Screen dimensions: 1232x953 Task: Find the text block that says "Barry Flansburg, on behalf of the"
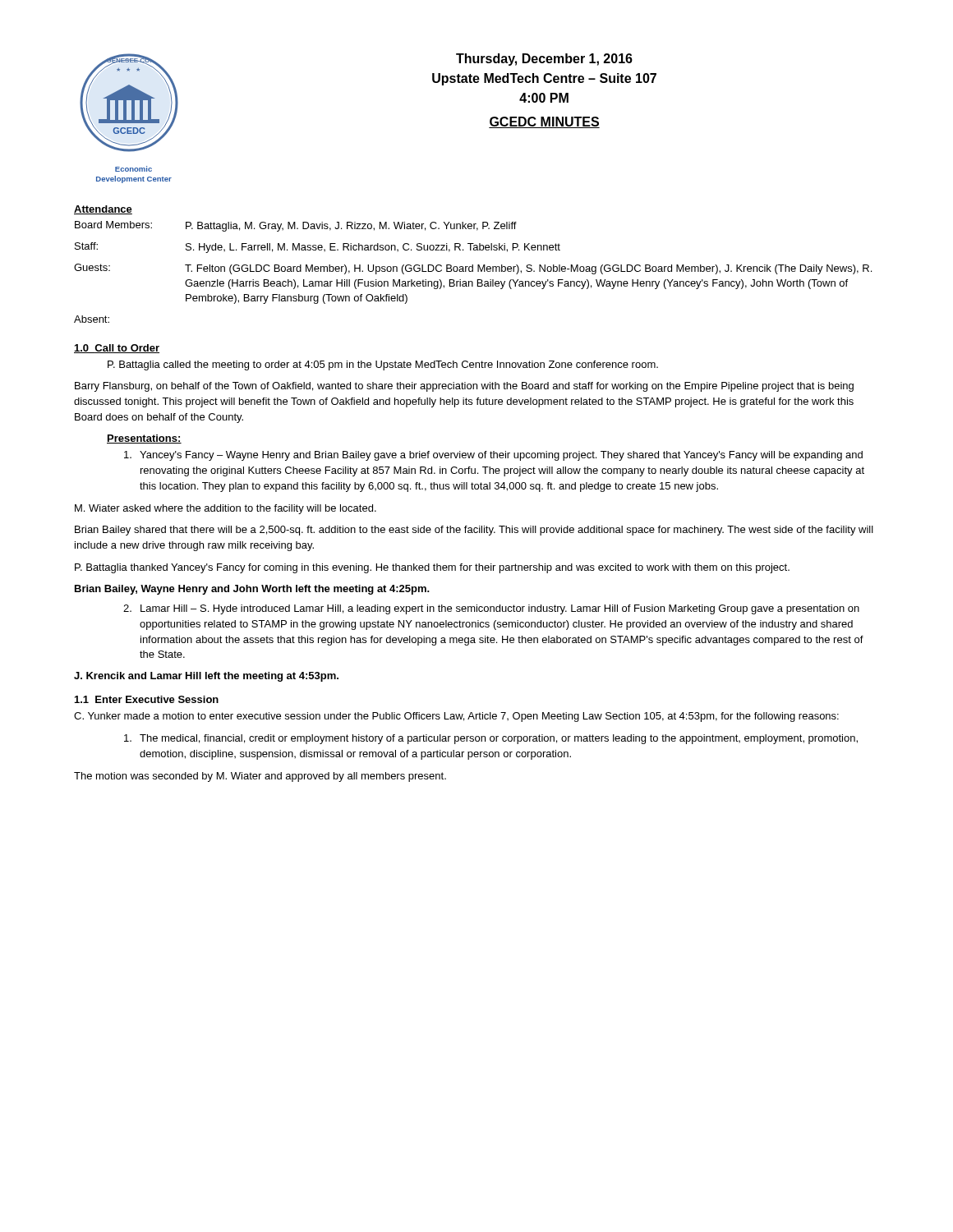(464, 401)
